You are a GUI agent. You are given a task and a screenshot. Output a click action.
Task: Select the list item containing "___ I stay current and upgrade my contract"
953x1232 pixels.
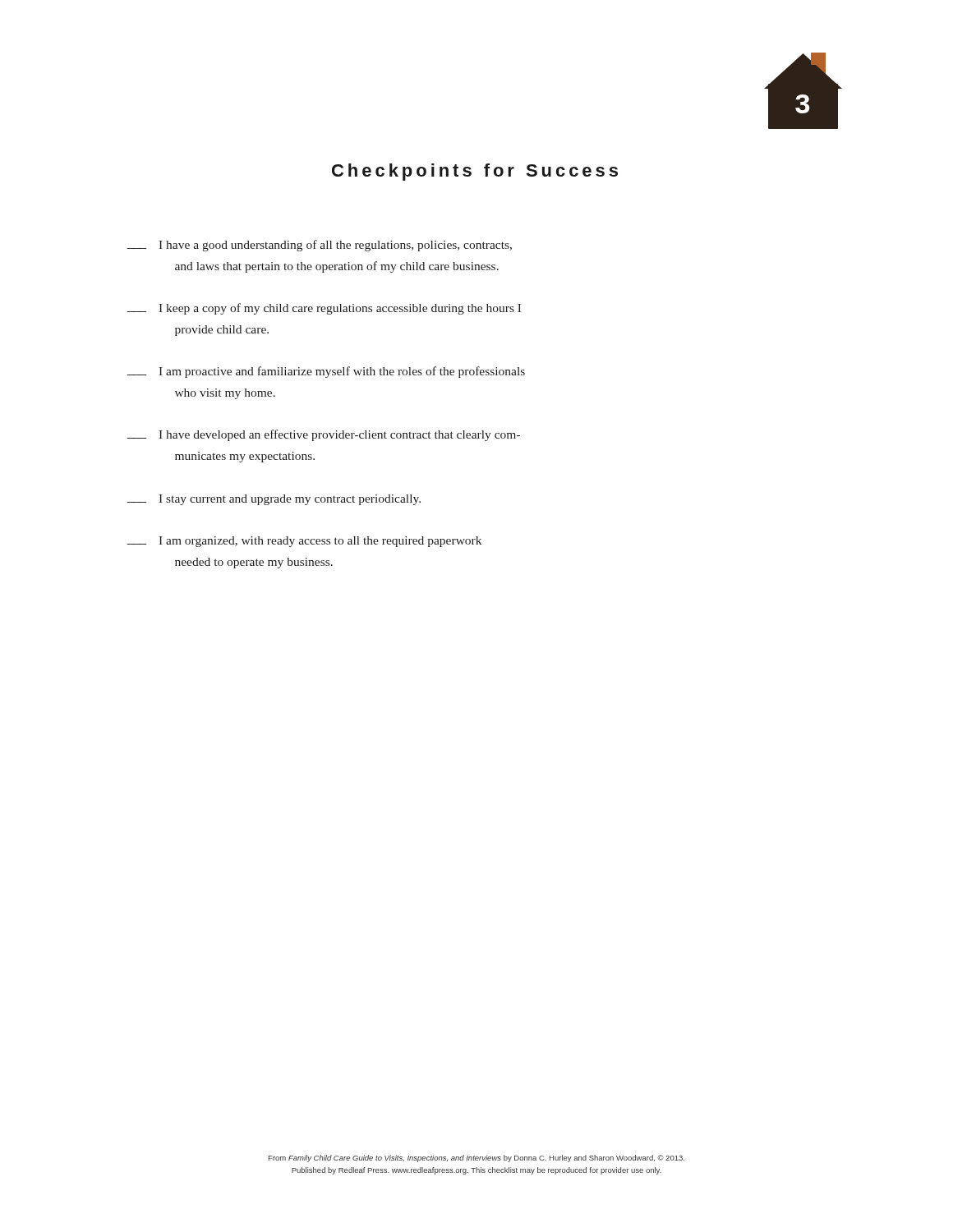[274, 498]
